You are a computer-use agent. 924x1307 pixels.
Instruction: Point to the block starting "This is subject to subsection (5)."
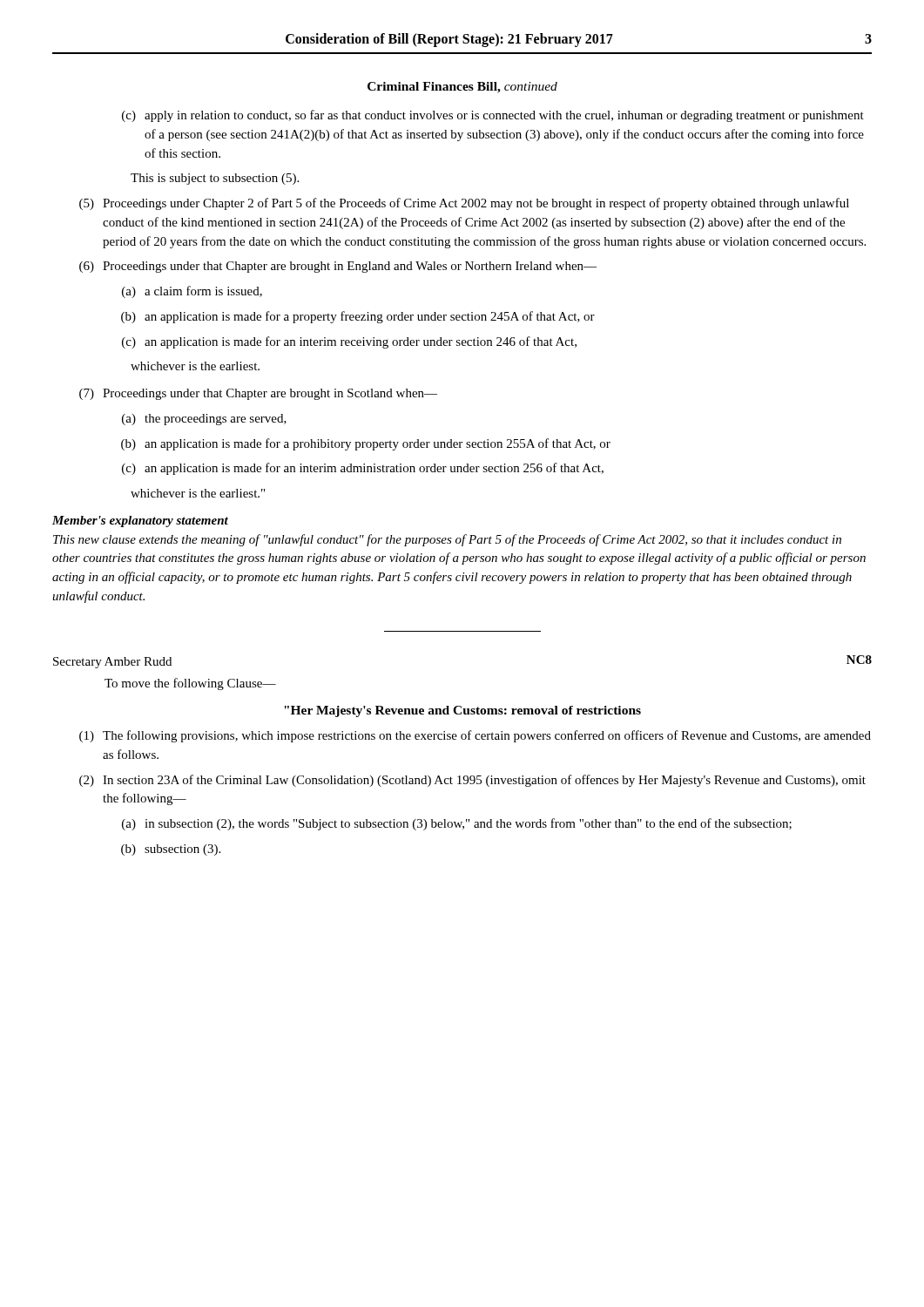pos(215,178)
